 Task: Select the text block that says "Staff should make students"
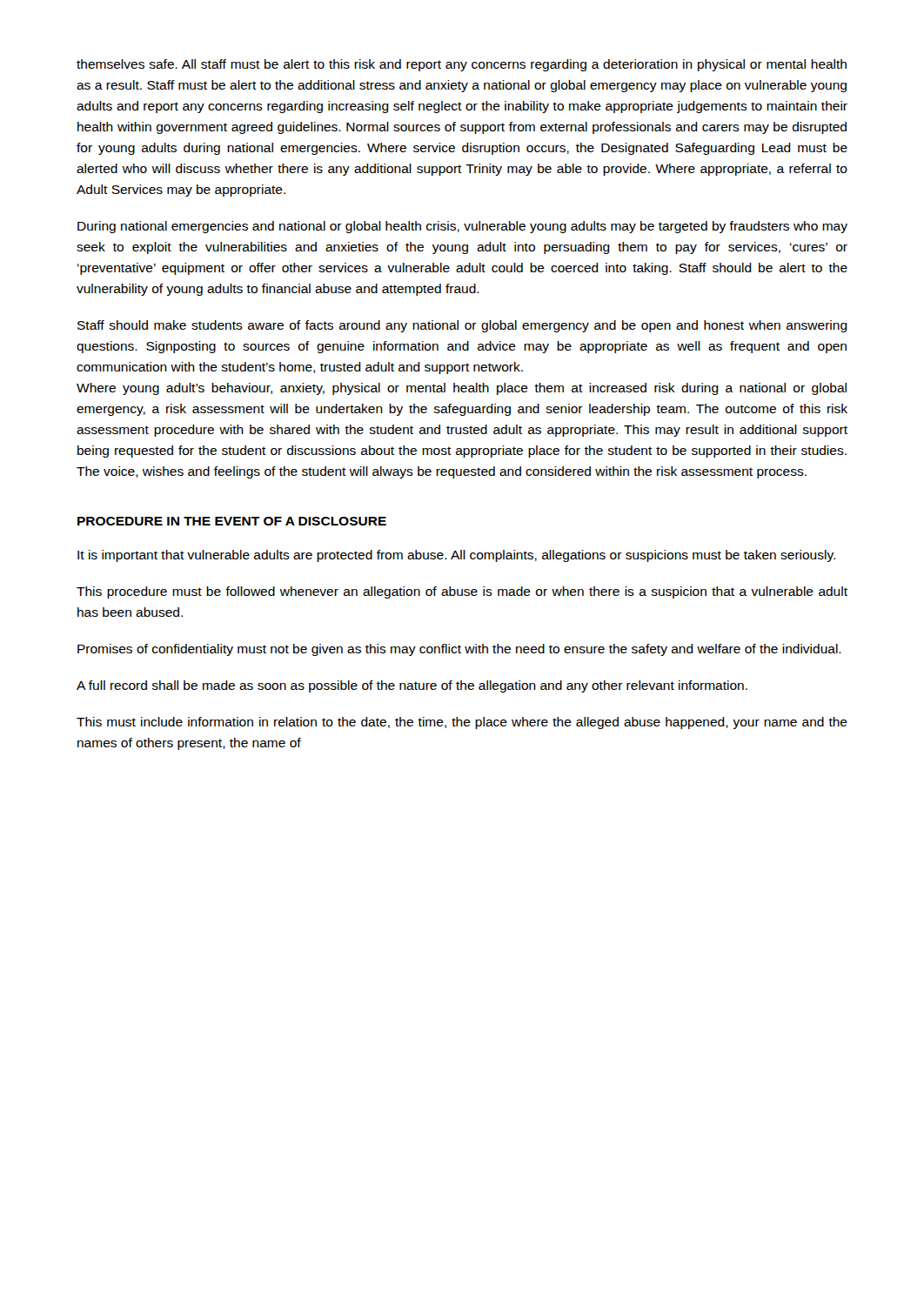coord(462,398)
